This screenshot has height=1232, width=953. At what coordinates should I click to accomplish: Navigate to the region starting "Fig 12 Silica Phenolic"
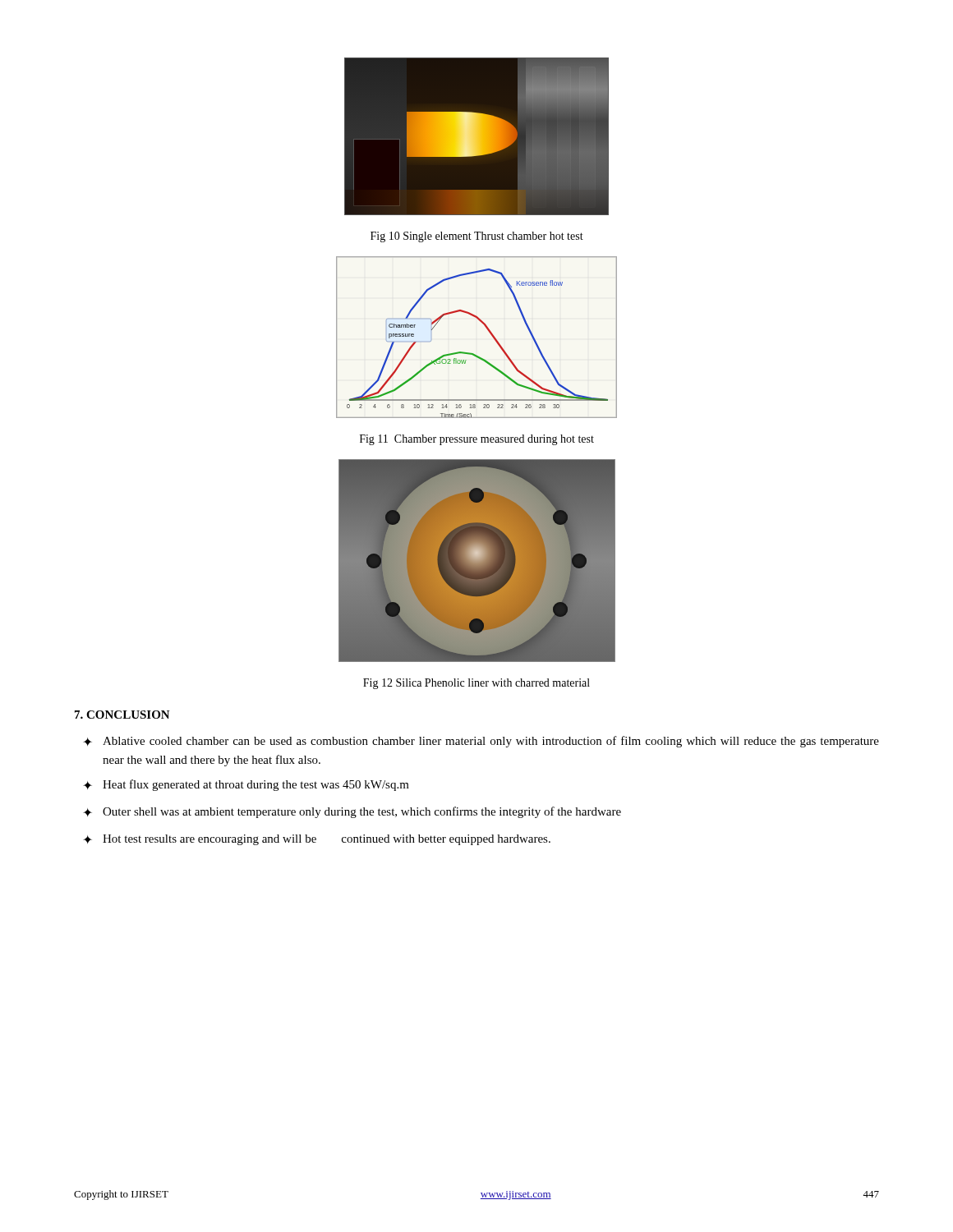[x=476, y=683]
